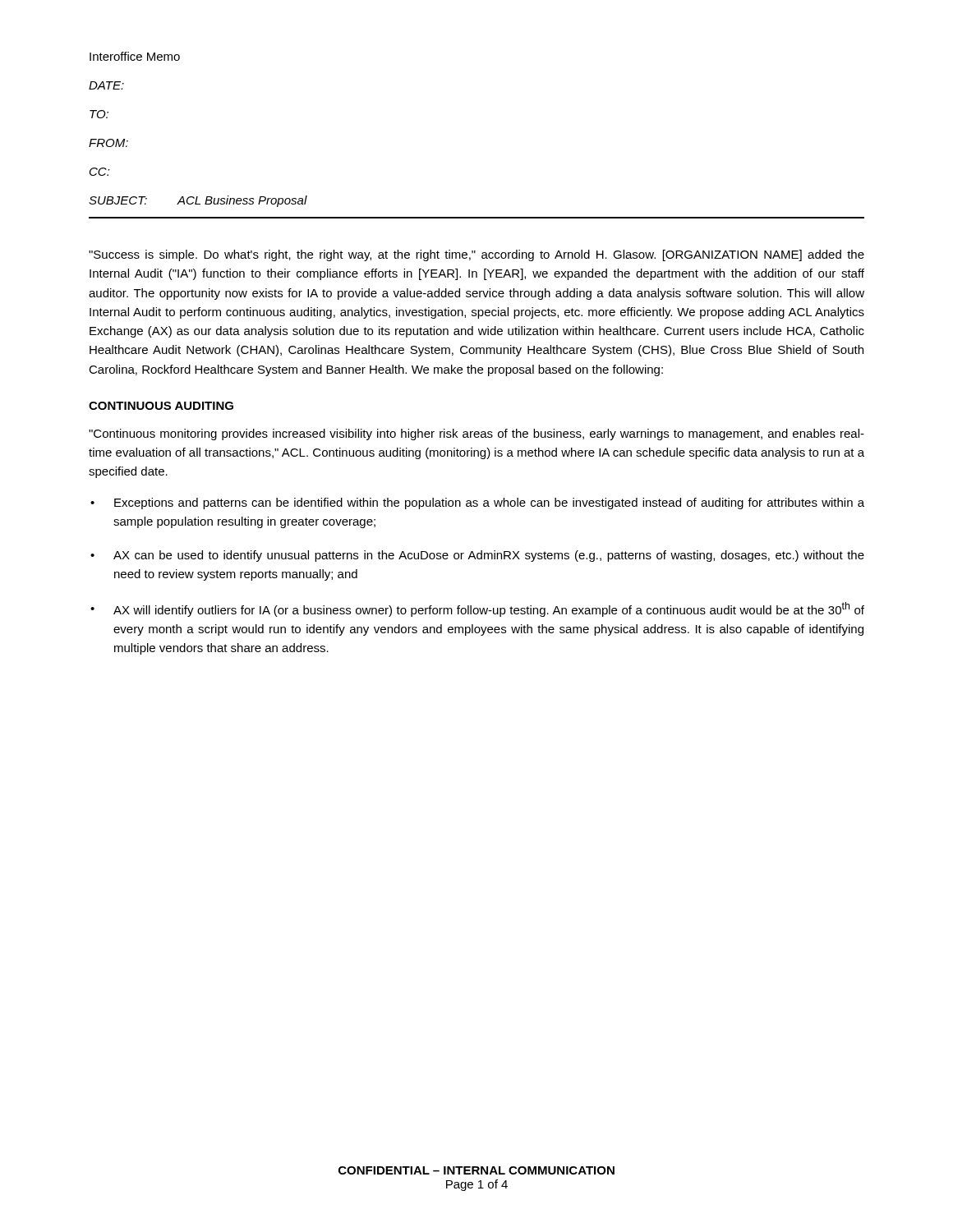953x1232 pixels.
Task: Locate the block of text that opens with "AX can be"
Action: 489,564
